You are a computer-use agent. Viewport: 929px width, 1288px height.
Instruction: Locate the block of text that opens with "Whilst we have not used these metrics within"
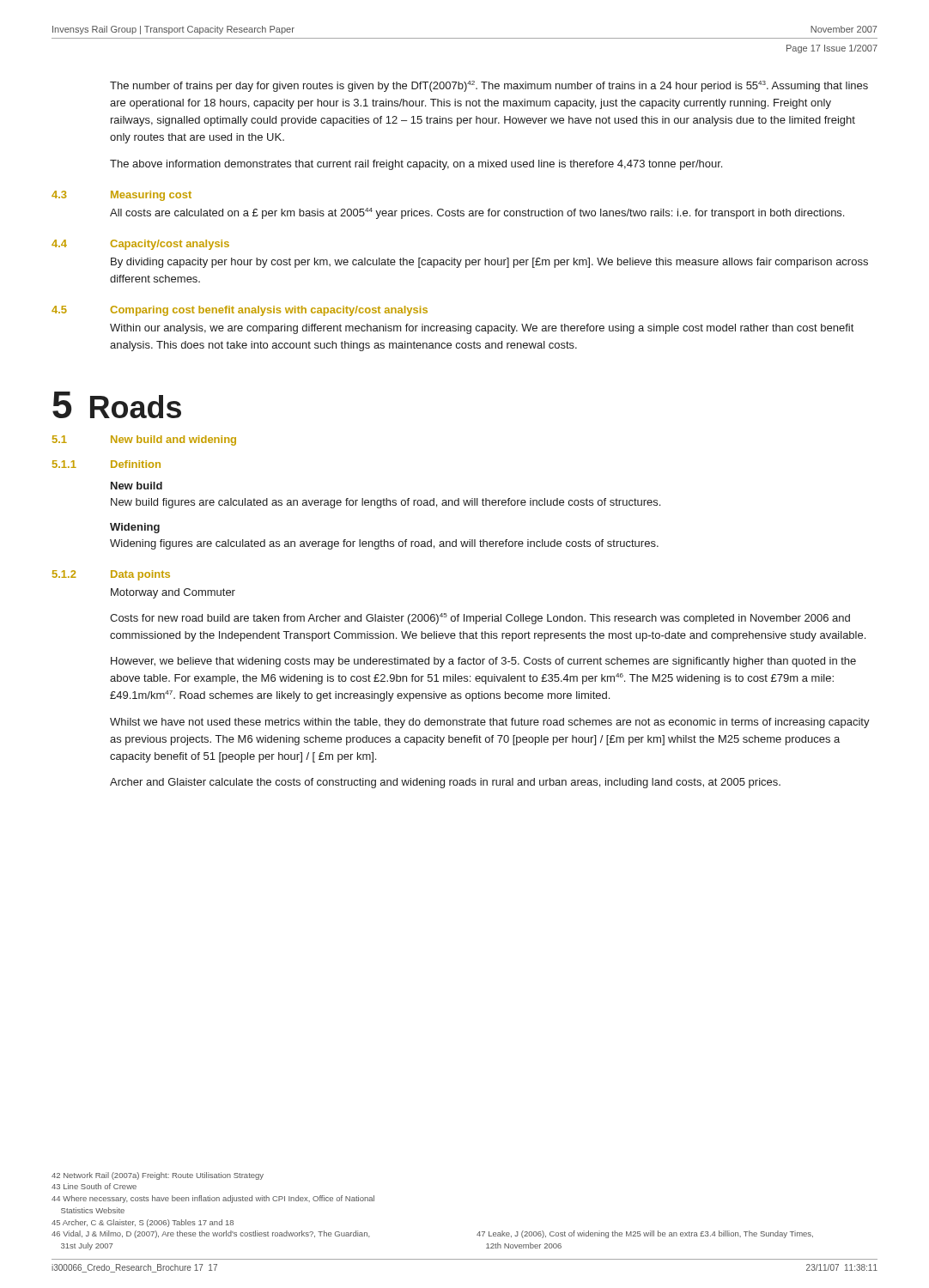[490, 739]
